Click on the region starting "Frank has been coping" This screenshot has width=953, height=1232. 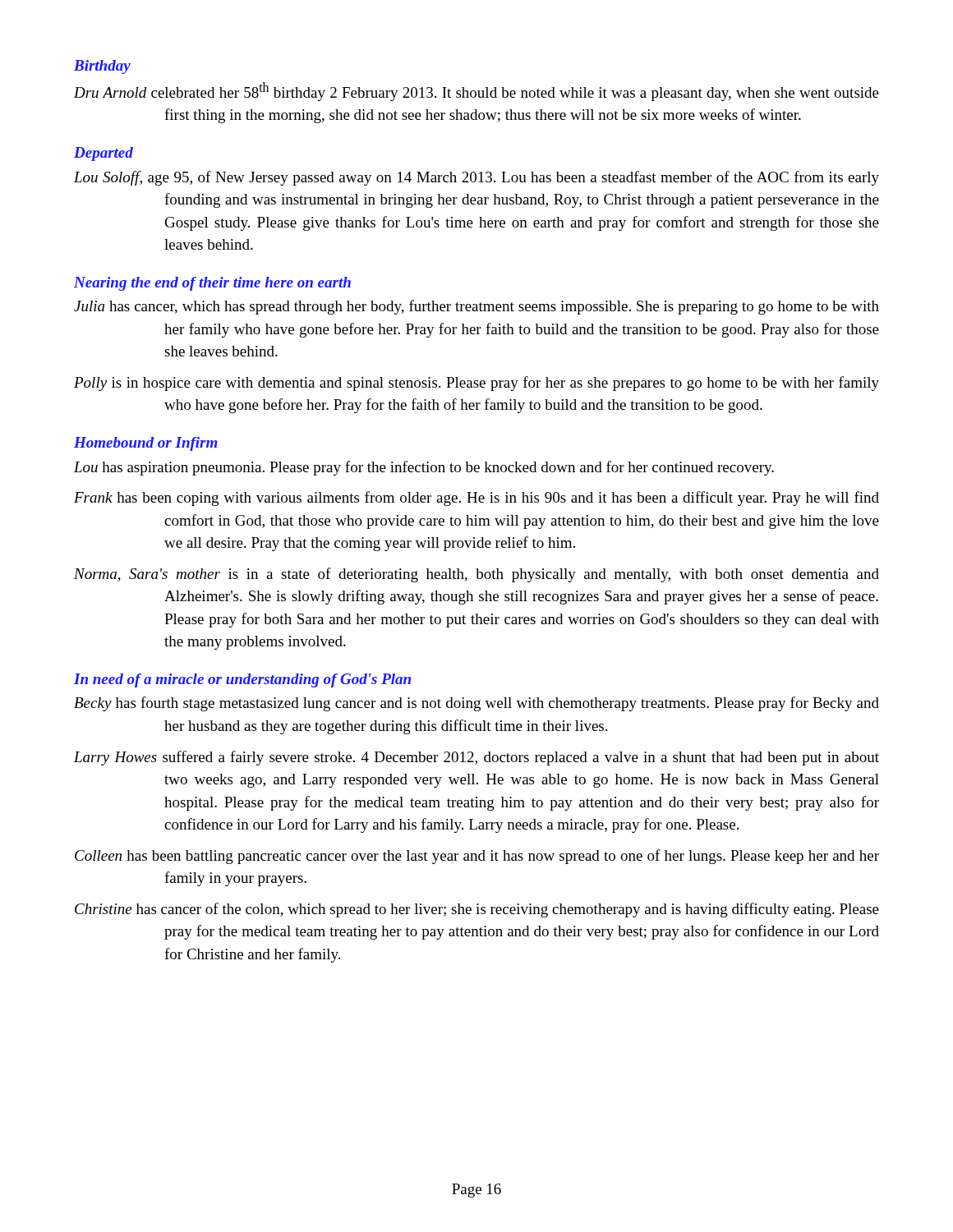[x=476, y=520]
